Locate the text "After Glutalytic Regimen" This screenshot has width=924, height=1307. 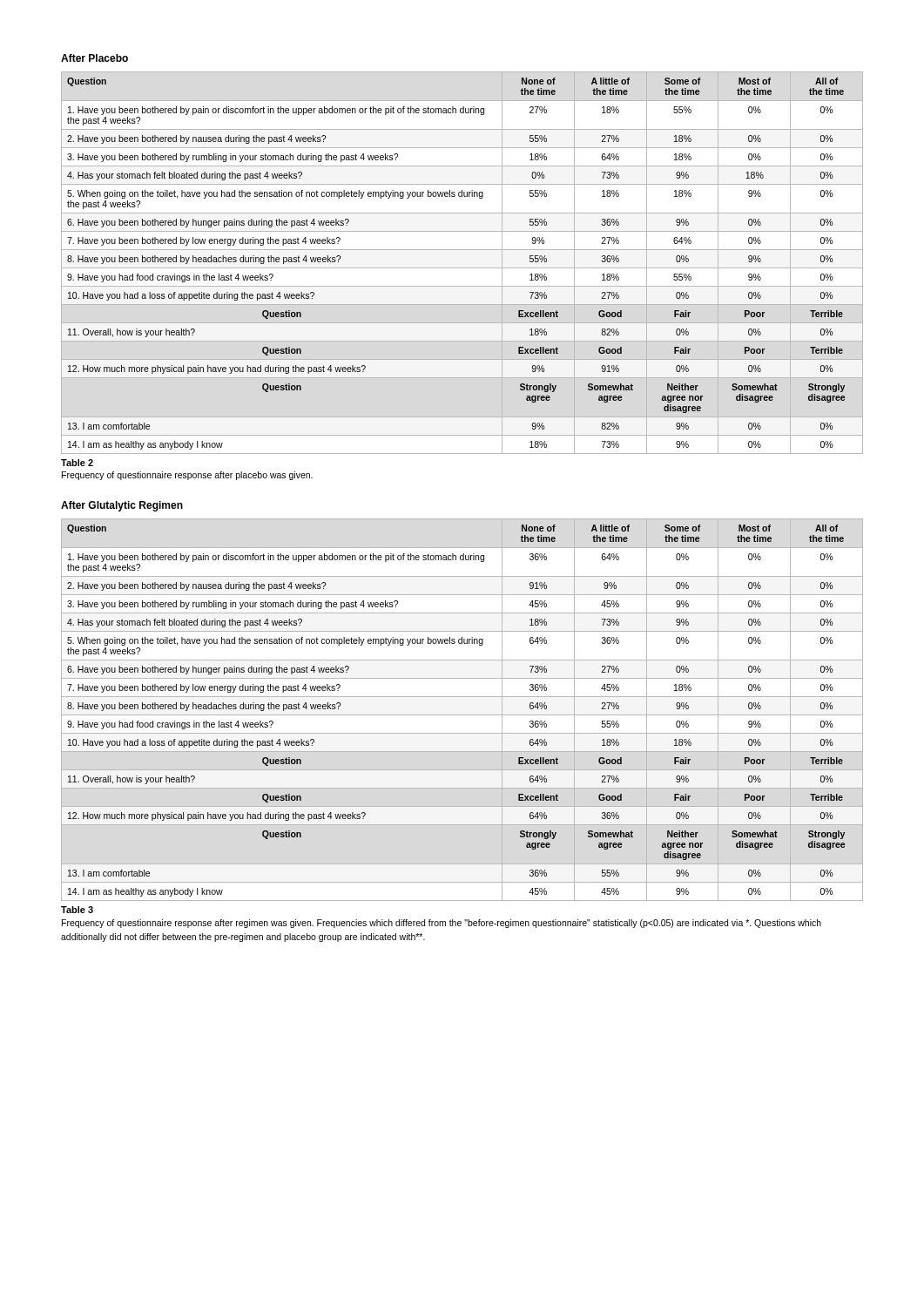(x=122, y=505)
